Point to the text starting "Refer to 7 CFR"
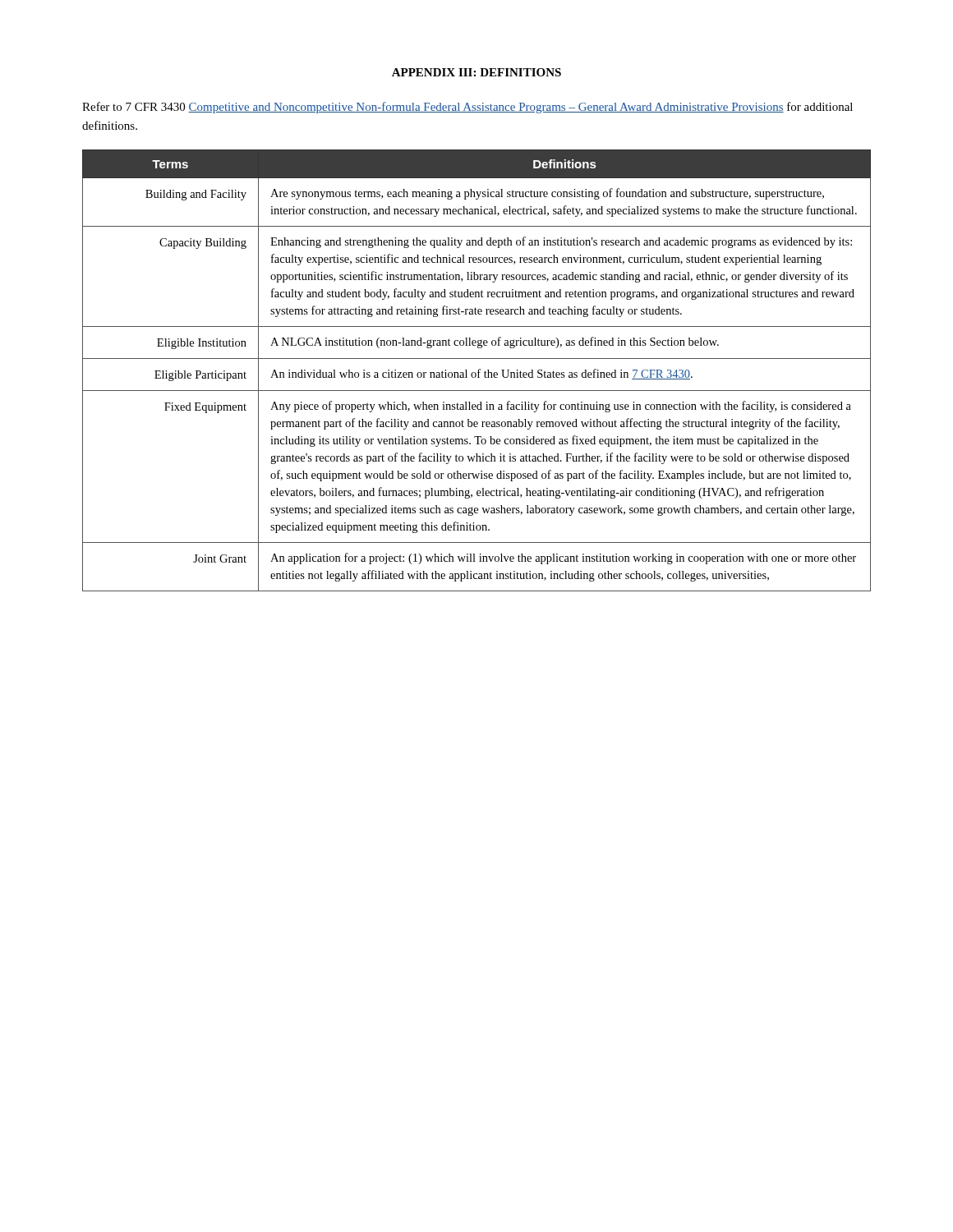The width and height of the screenshot is (953, 1232). point(468,116)
